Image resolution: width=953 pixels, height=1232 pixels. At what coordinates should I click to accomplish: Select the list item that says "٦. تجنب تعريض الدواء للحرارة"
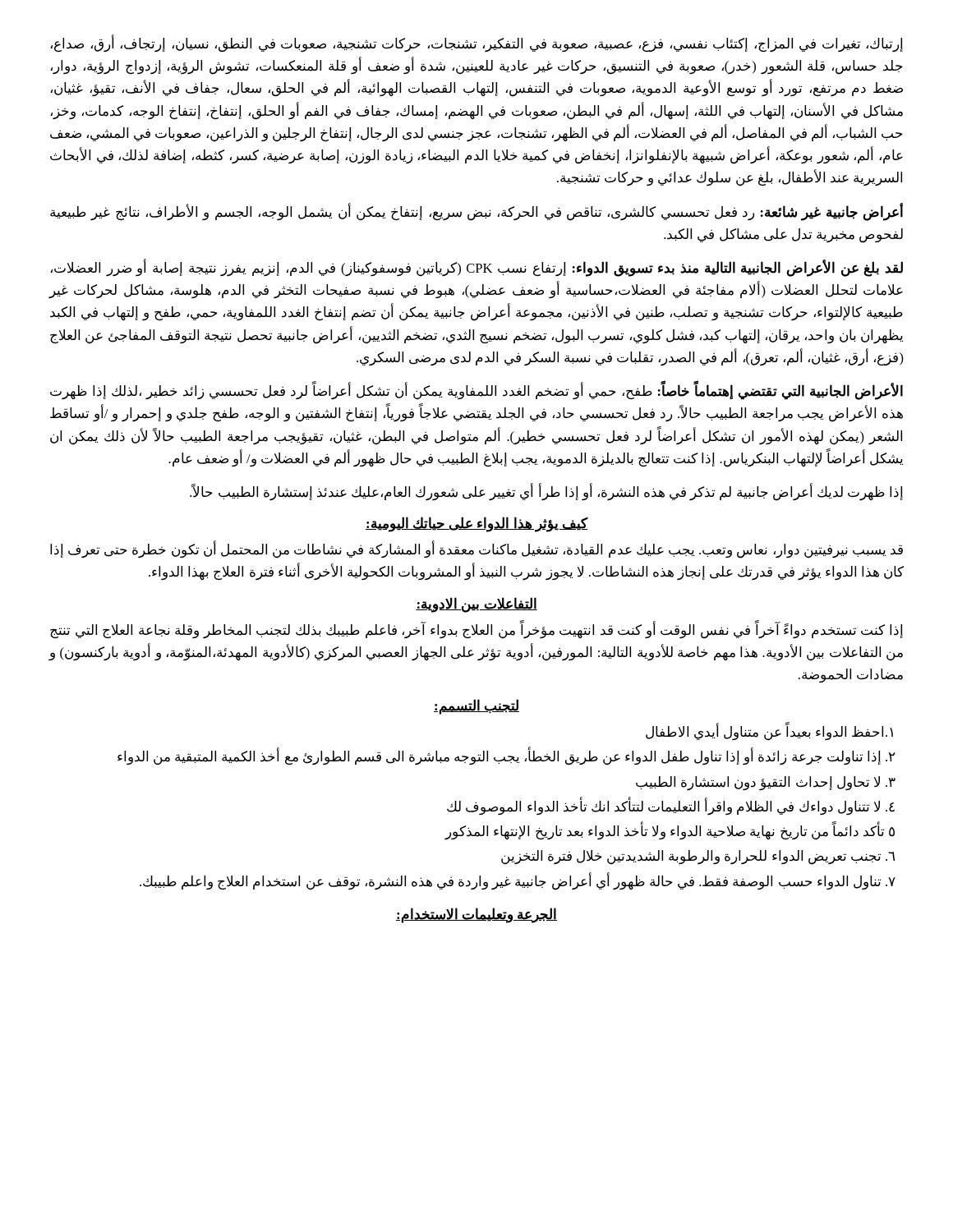pyautogui.click(x=698, y=857)
